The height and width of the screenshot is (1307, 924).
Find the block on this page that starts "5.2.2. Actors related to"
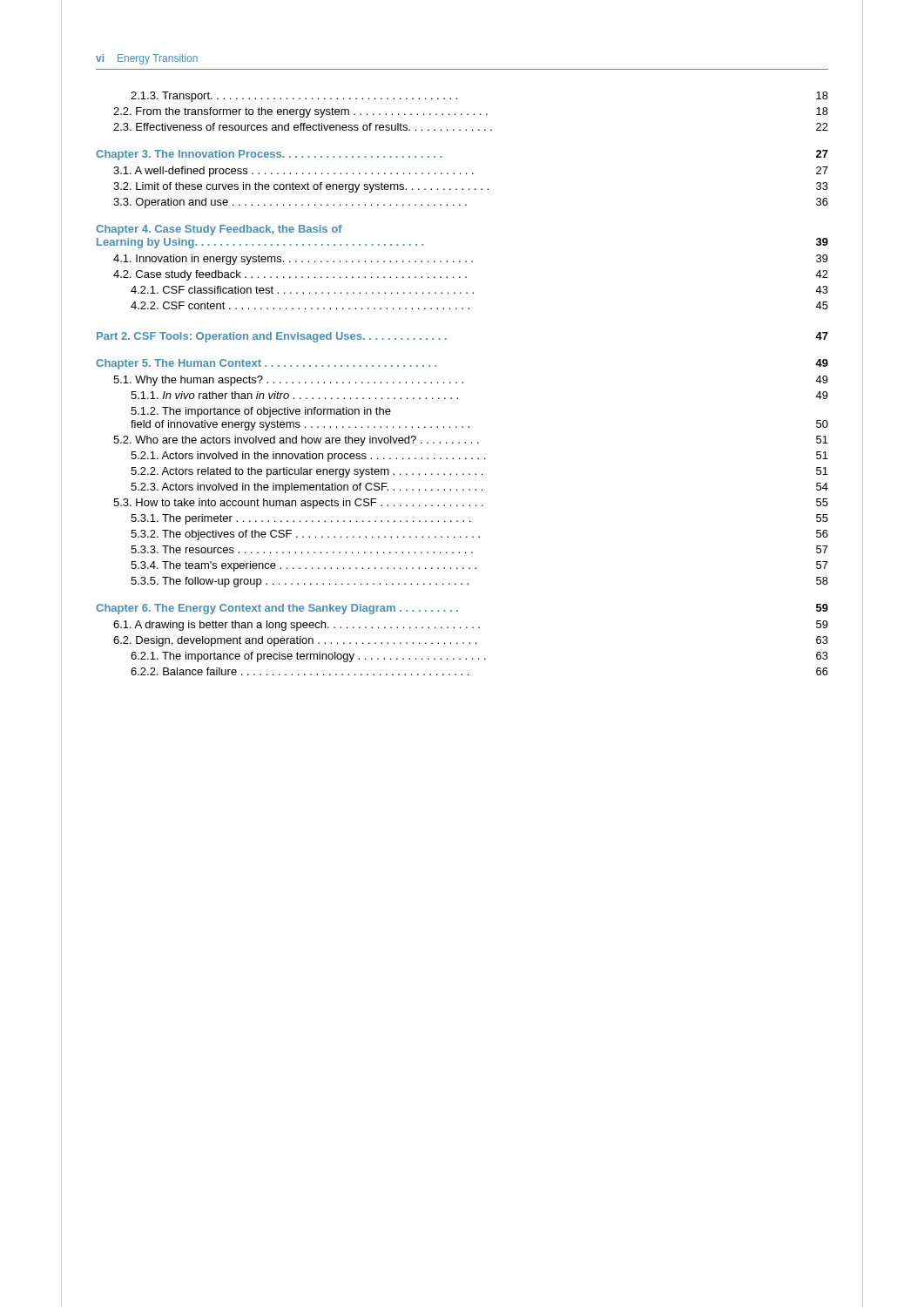pyautogui.click(x=479, y=471)
